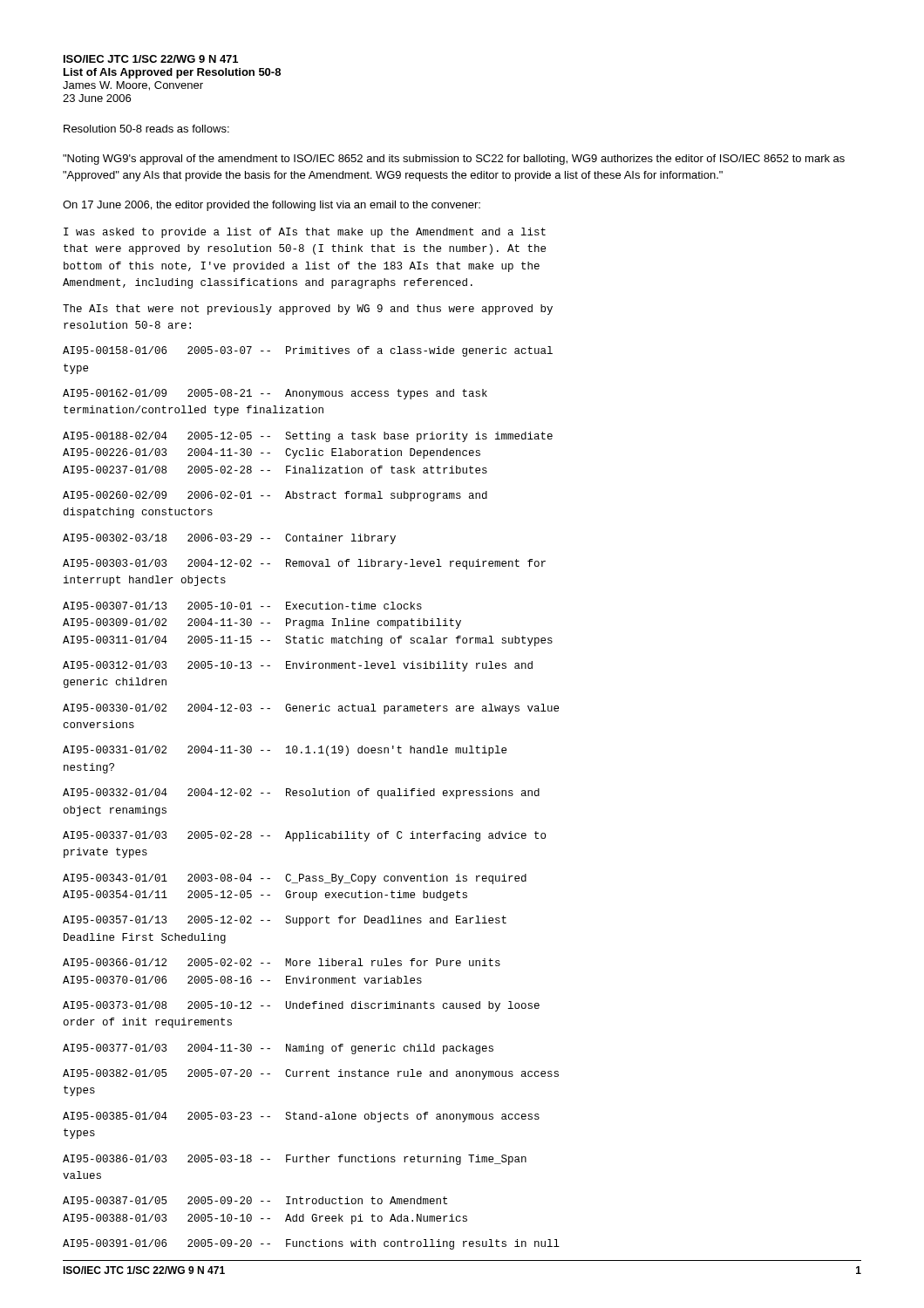Find the block on this page that starts "AI95-00188-02/04 2005-12-05 -- Setting a task base"
Viewport: 924px width, 1308px height.
(x=308, y=454)
